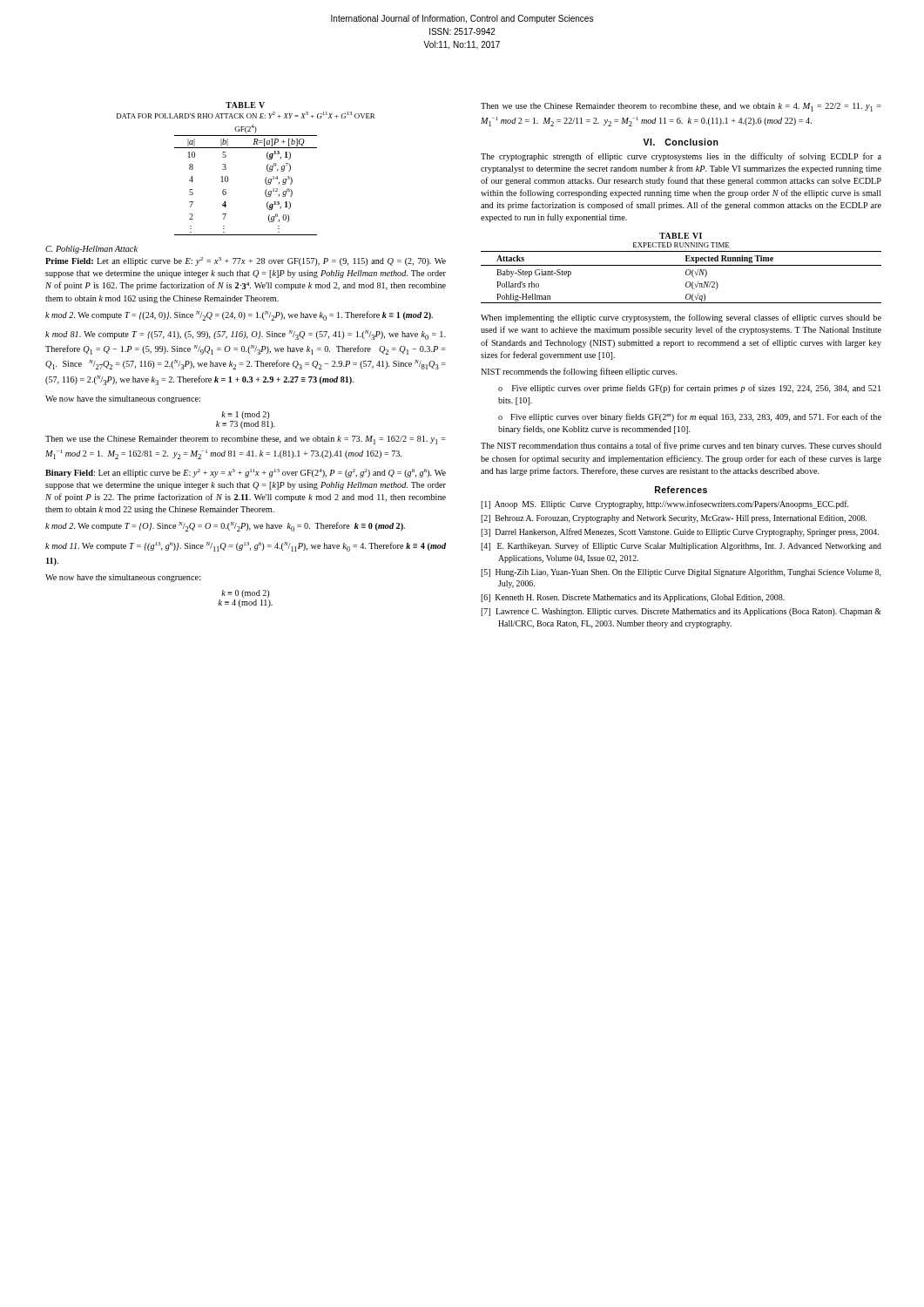Screen dimensions: 1307x924
Task: Find the region starting "C. Pohlig-Hellman Attack"
Action: point(91,249)
